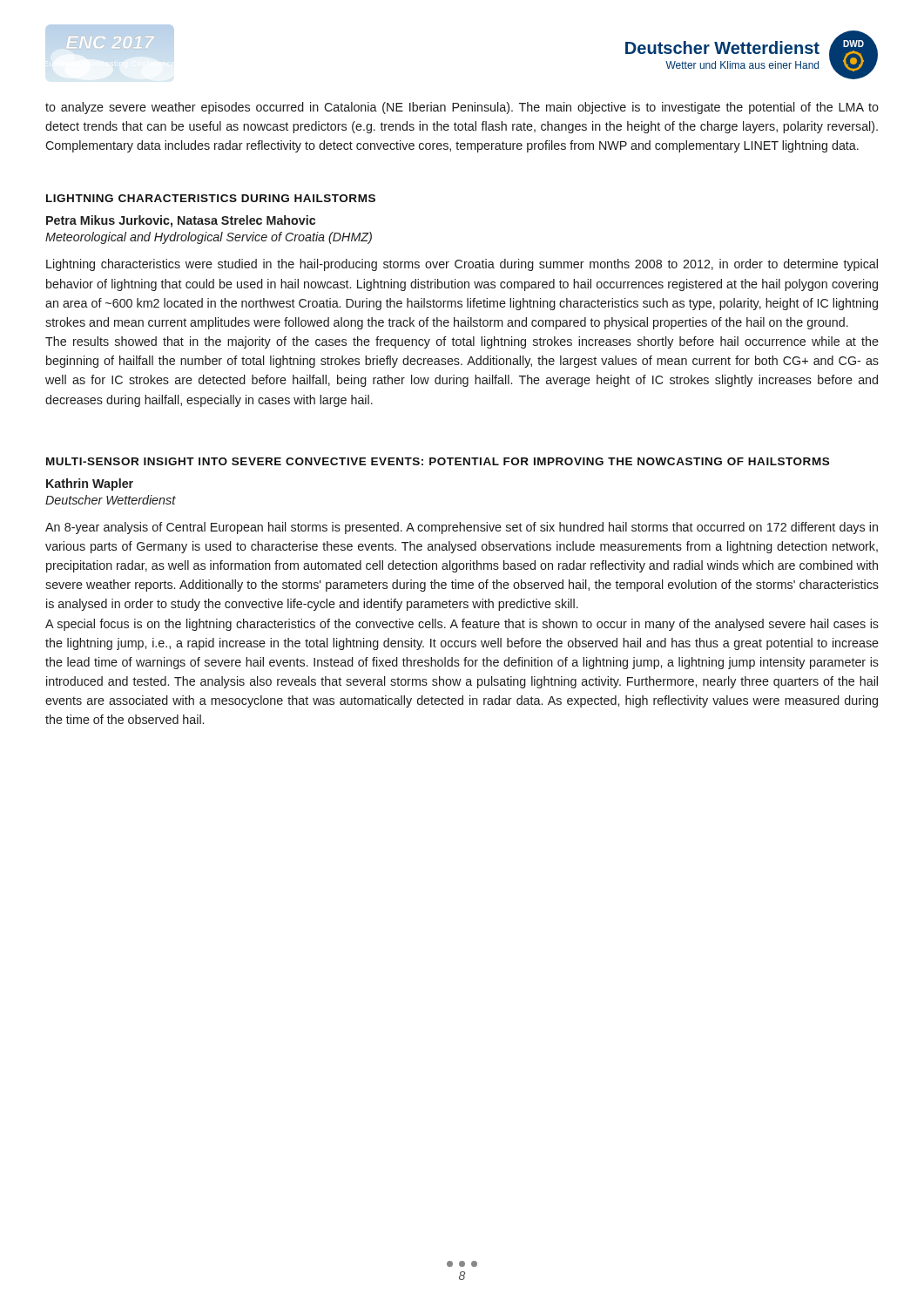The height and width of the screenshot is (1307, 924).
Task: Click on the region starting "to analyze severe weather episodes"
Action: [x=462, y=127]
